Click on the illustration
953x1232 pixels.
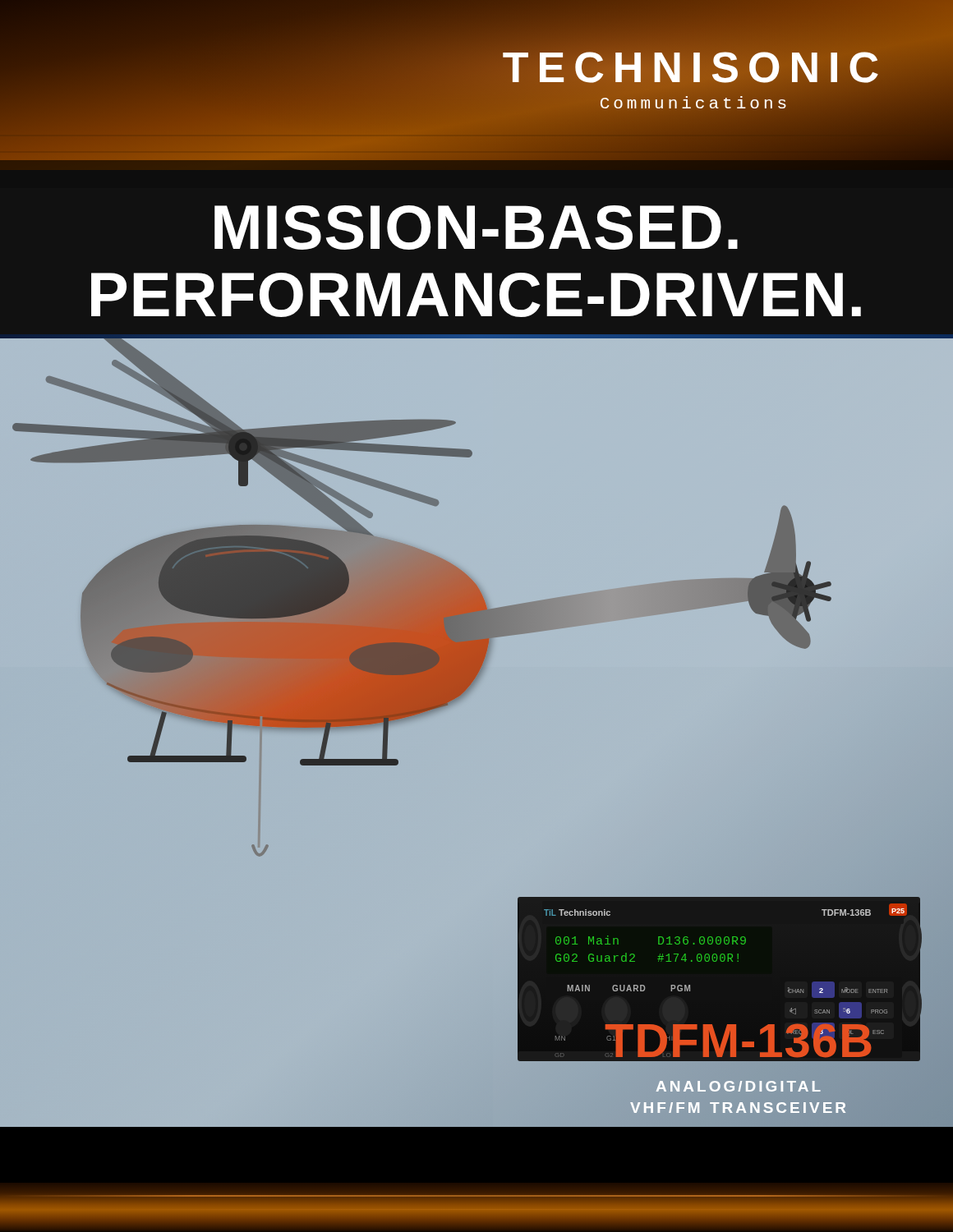476,86
